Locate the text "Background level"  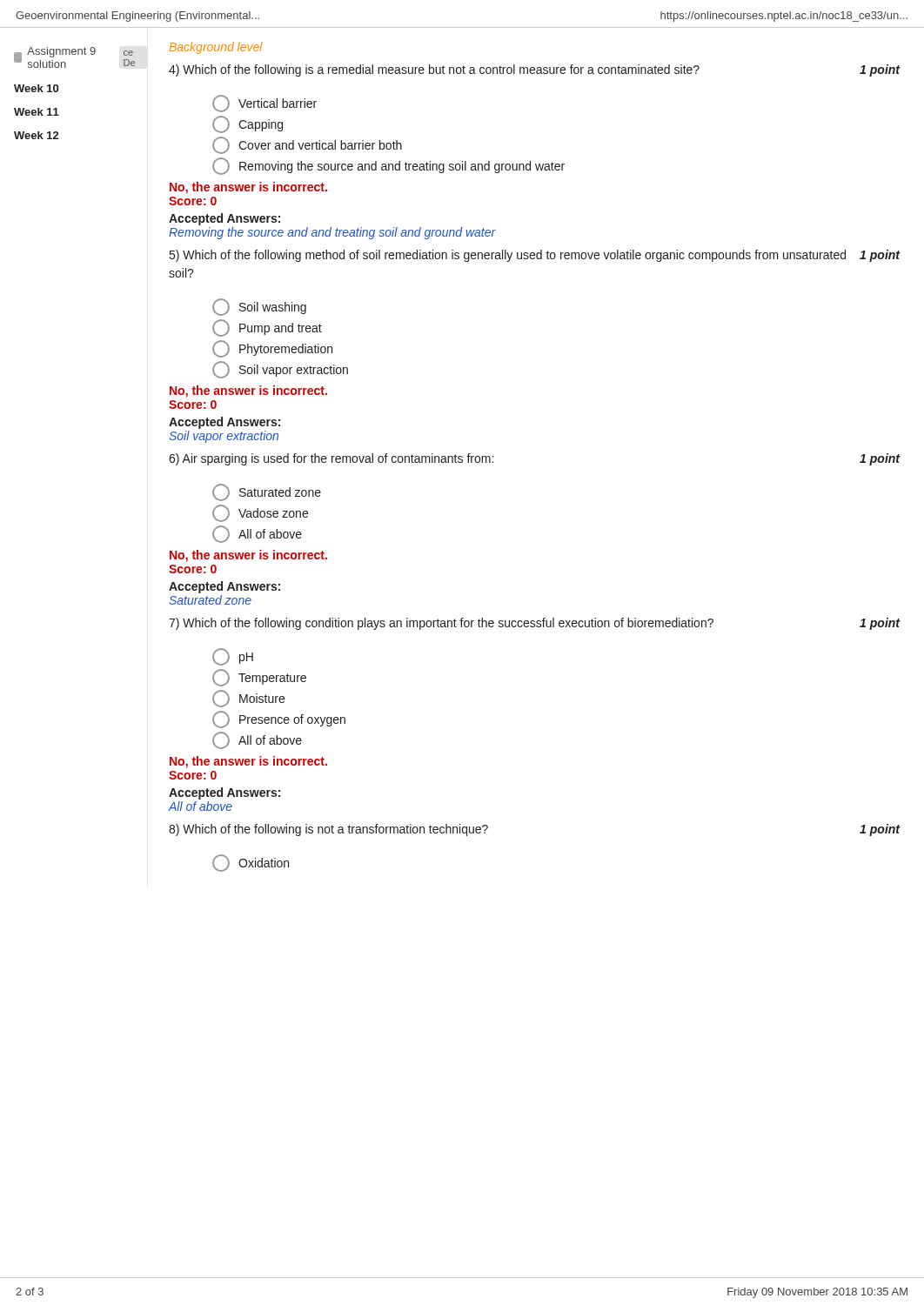tap(216, 47)
